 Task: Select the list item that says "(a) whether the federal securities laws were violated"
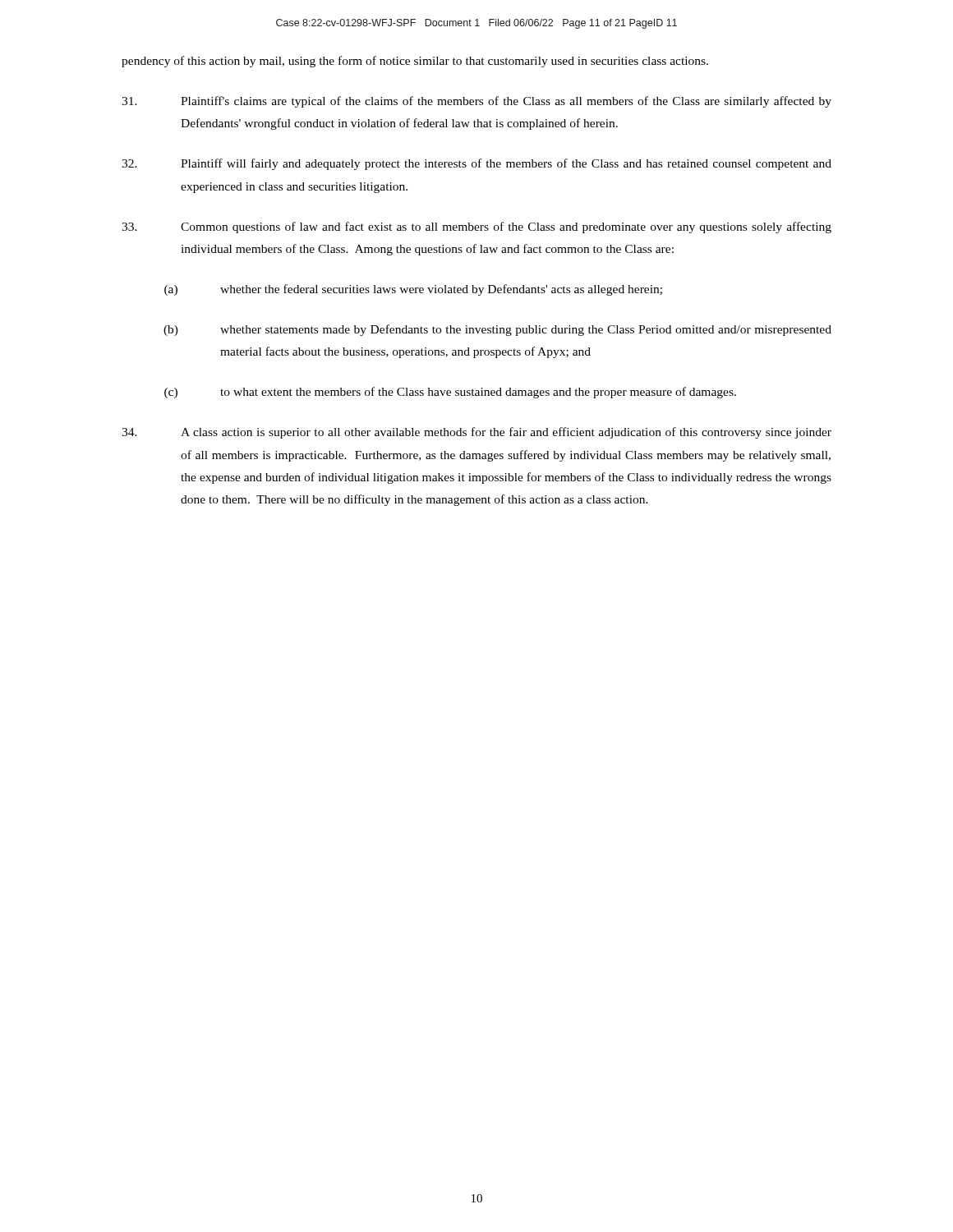476,289
